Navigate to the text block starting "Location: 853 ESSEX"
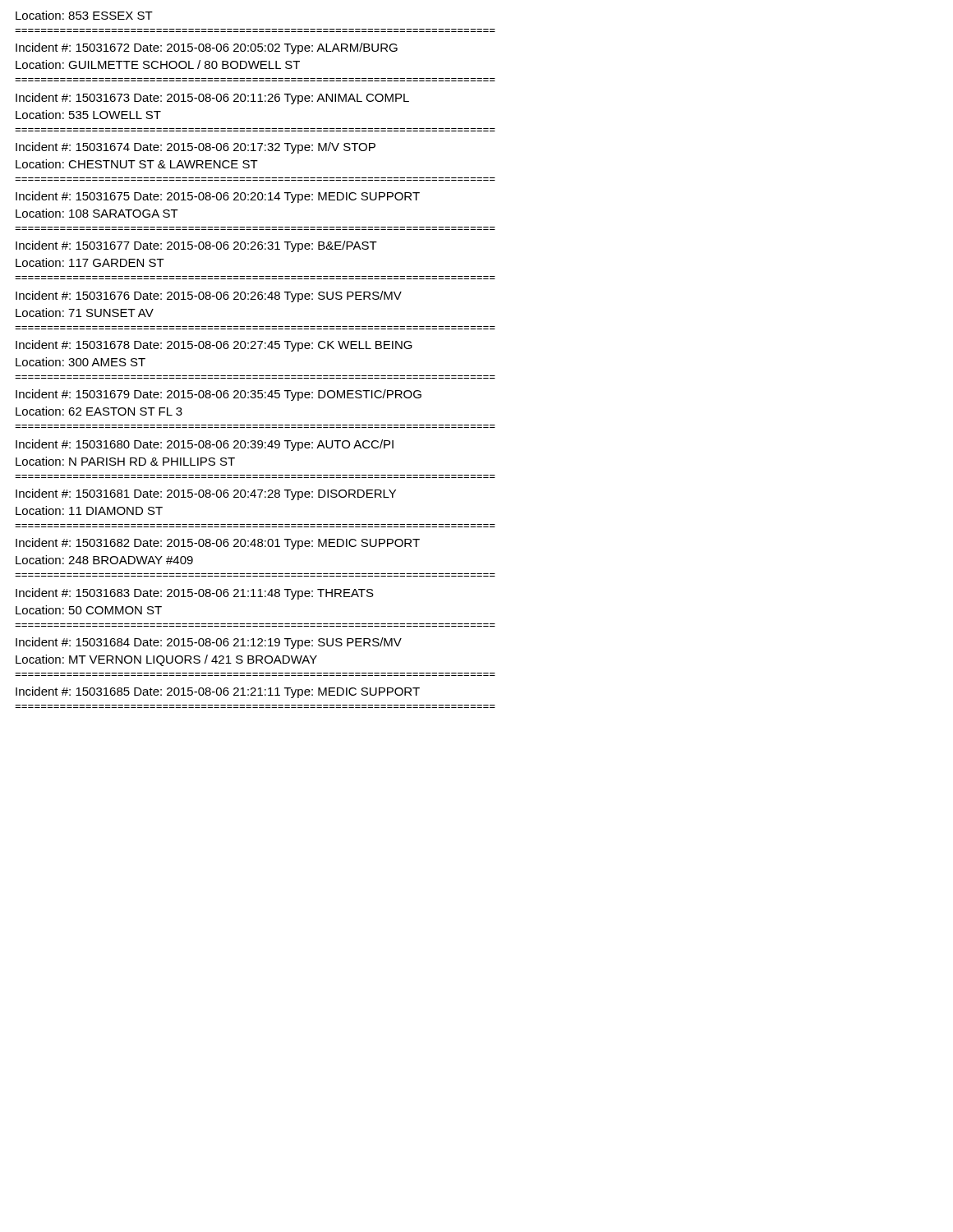 pos(84,15)
